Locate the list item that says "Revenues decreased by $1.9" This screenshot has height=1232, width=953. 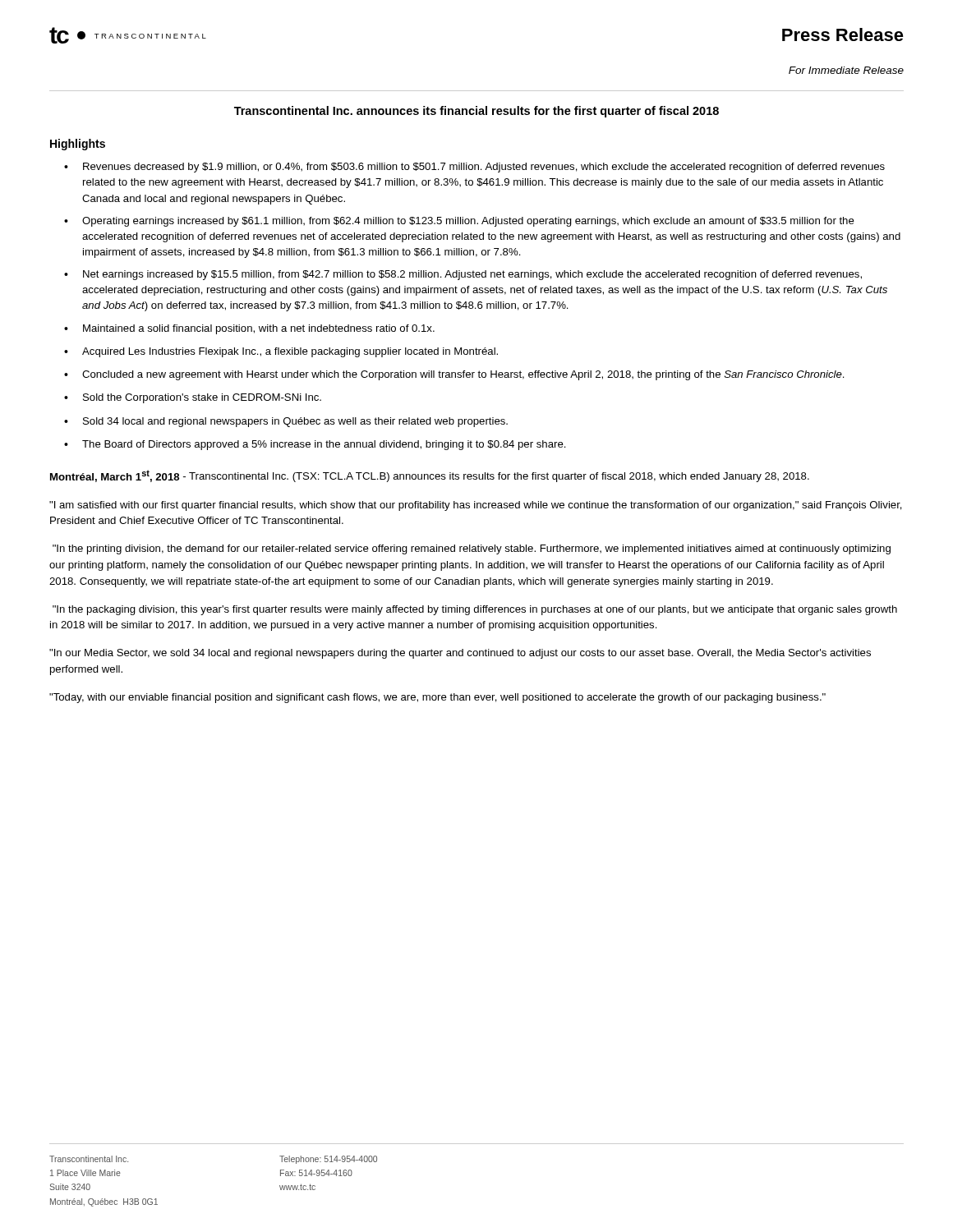coord(493,182)
